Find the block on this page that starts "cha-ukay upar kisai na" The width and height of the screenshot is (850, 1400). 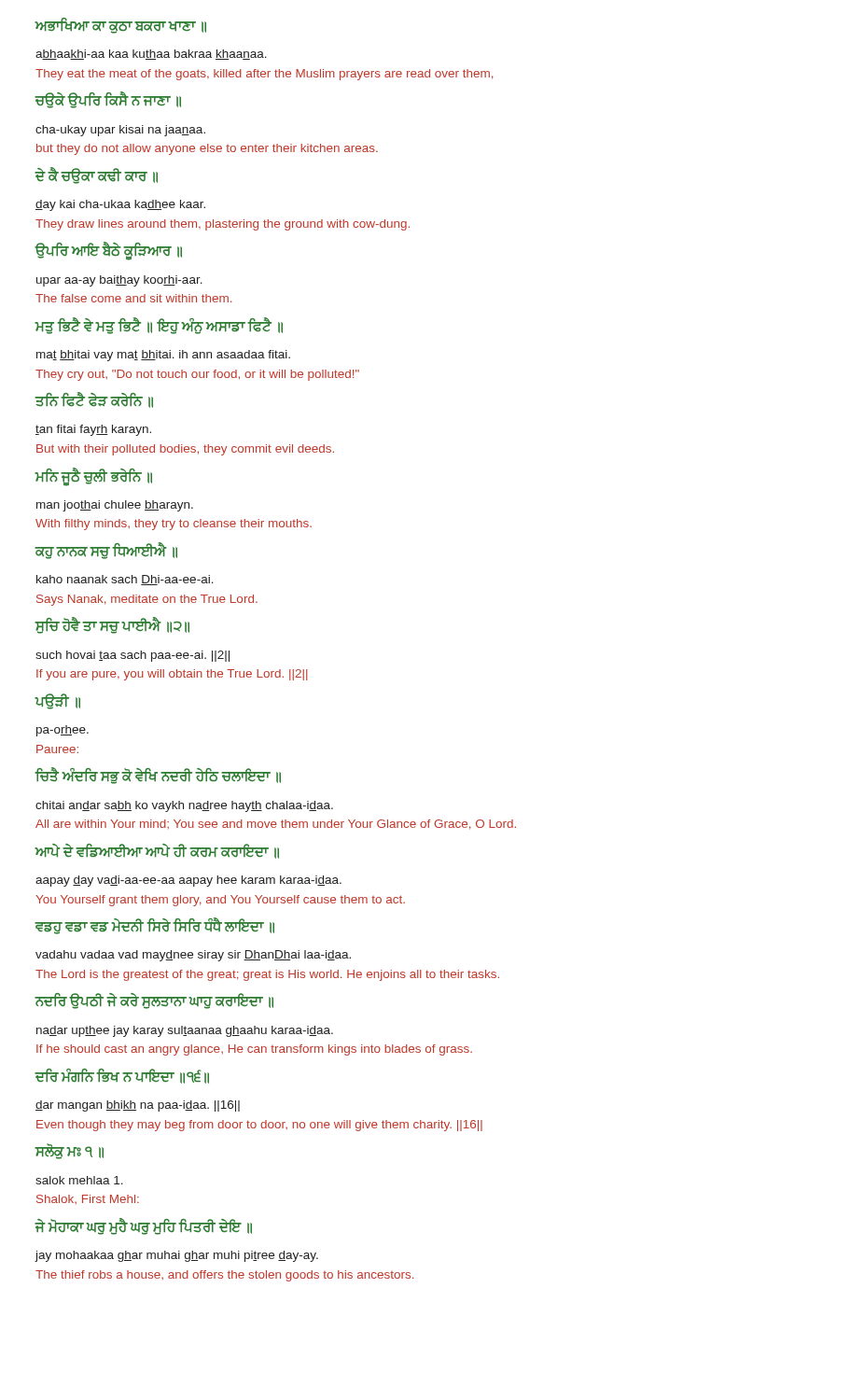pyautogui.click(x=120, y=131)
